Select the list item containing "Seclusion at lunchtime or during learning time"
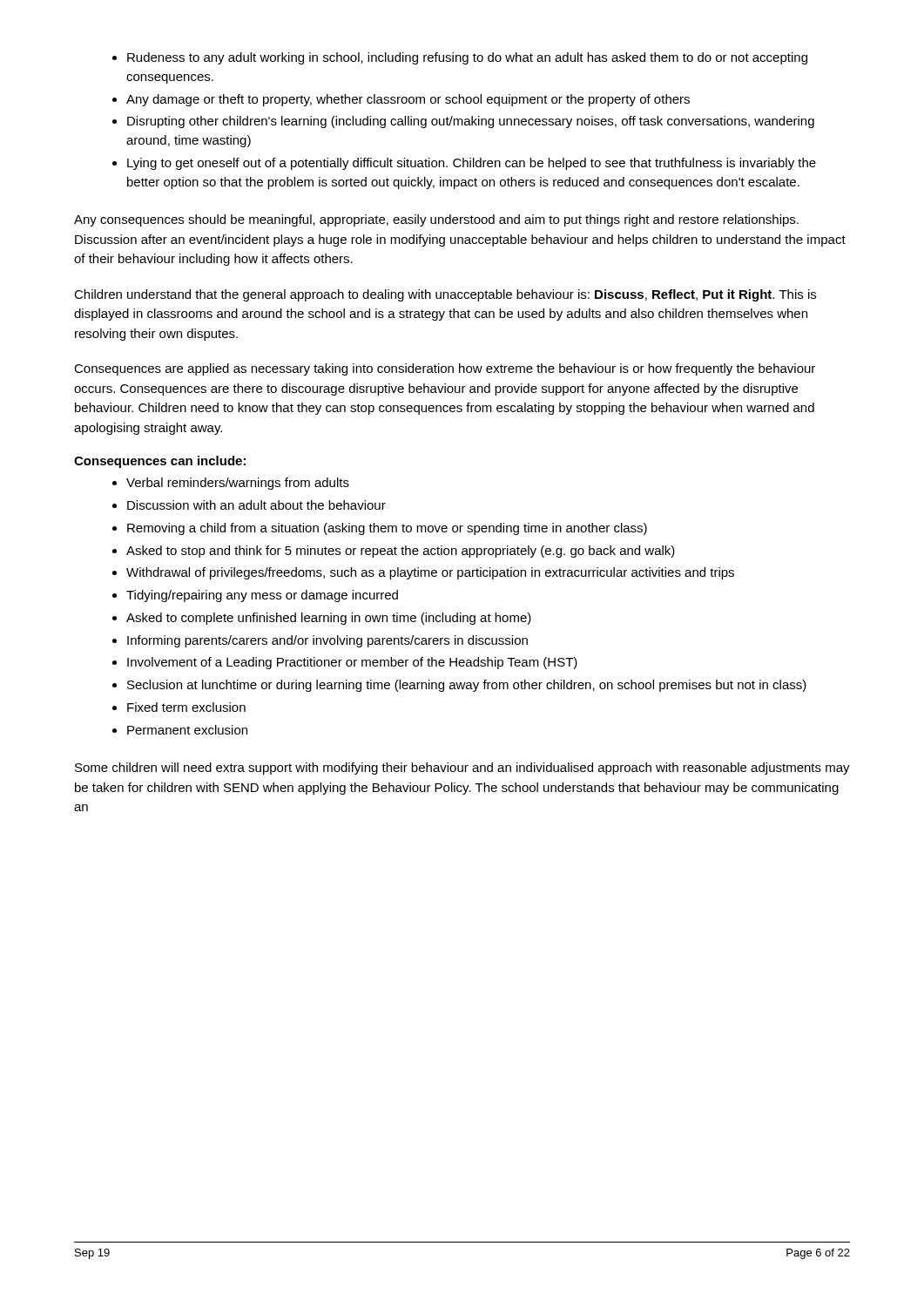The height and width of the screenshot is (1307, 924). [488, 685]
